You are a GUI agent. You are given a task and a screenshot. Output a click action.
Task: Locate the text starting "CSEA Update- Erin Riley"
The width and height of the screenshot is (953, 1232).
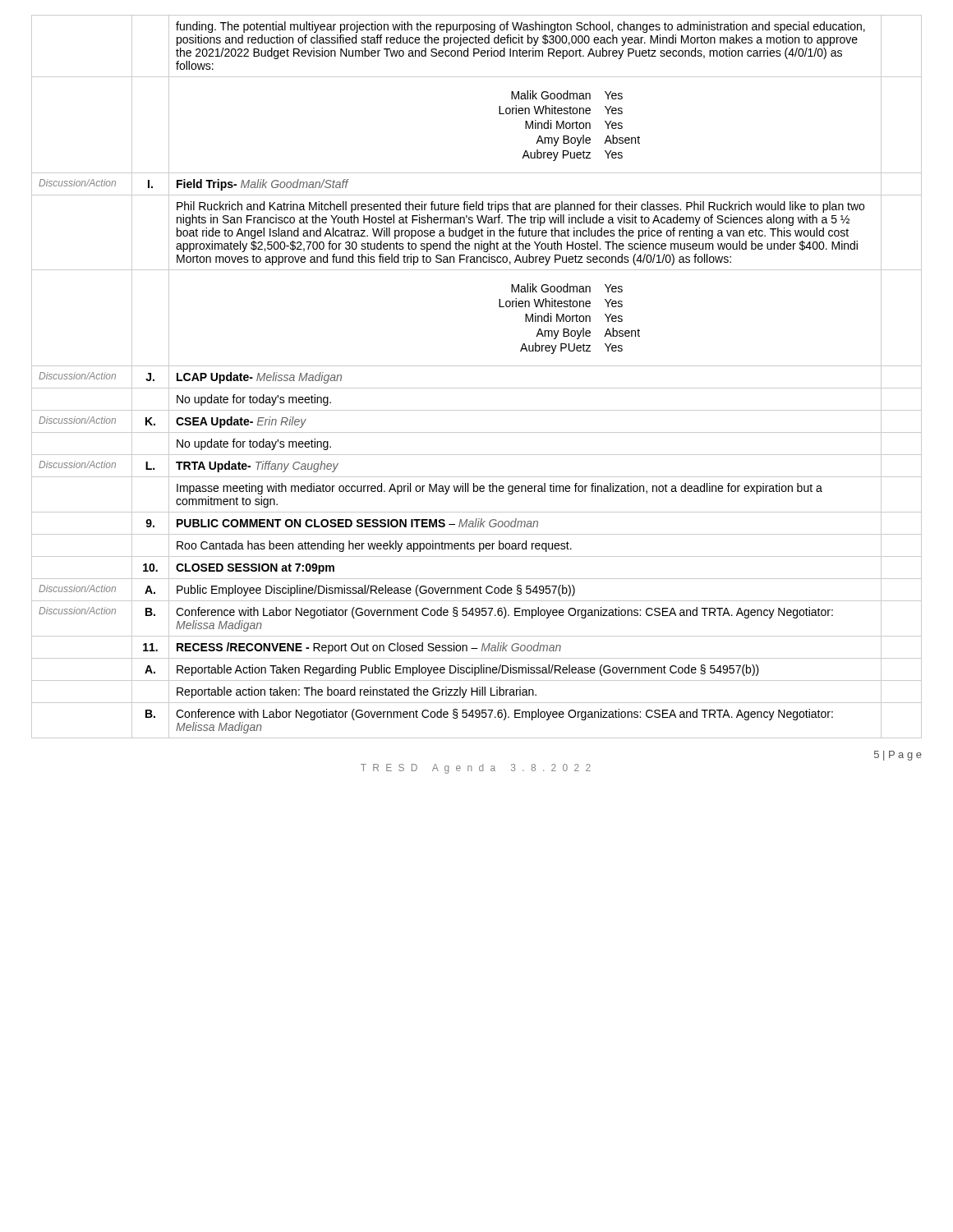[x=241, y=421]
